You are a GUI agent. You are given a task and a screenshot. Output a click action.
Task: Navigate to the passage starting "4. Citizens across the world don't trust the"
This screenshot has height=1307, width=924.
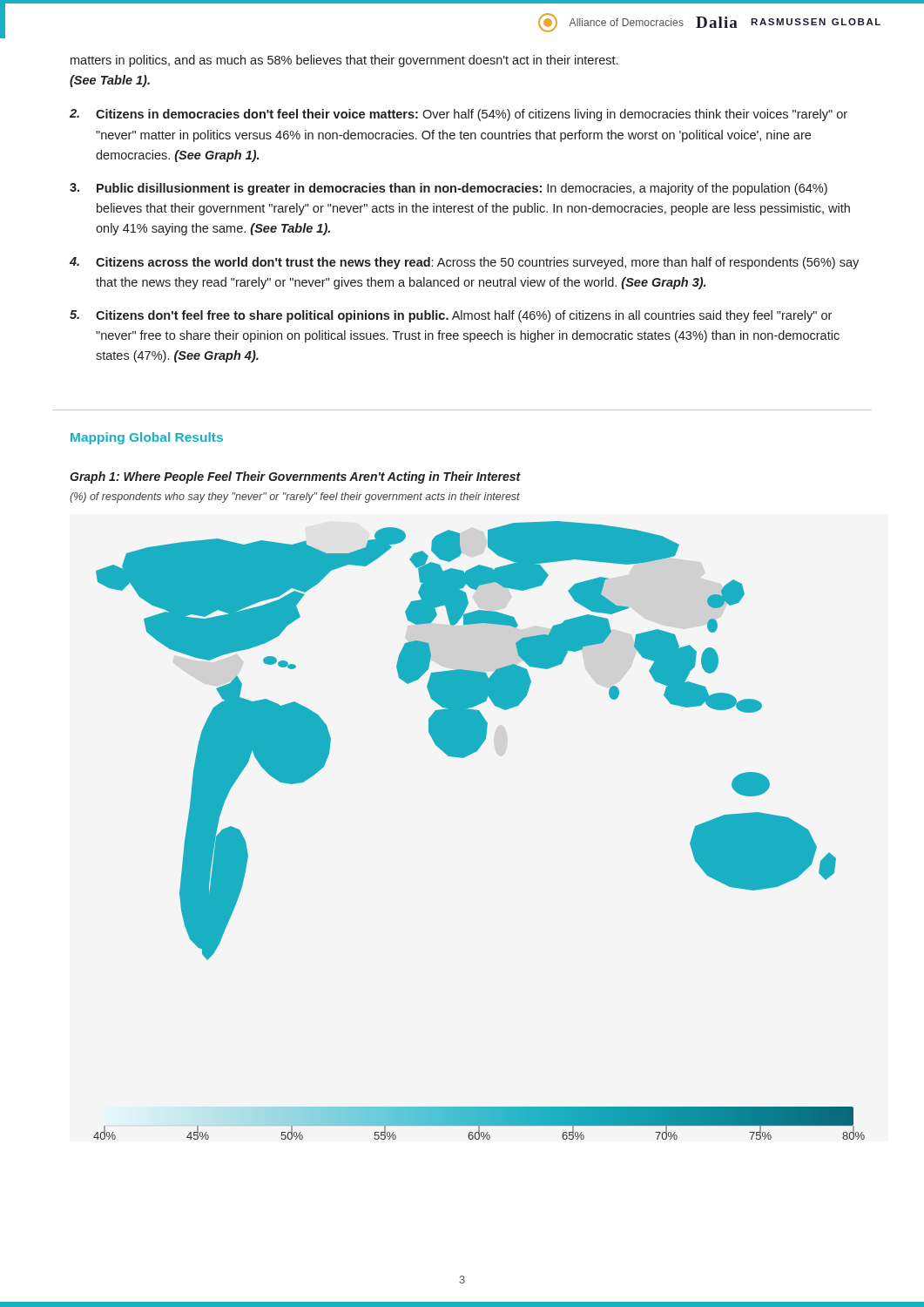471,272
